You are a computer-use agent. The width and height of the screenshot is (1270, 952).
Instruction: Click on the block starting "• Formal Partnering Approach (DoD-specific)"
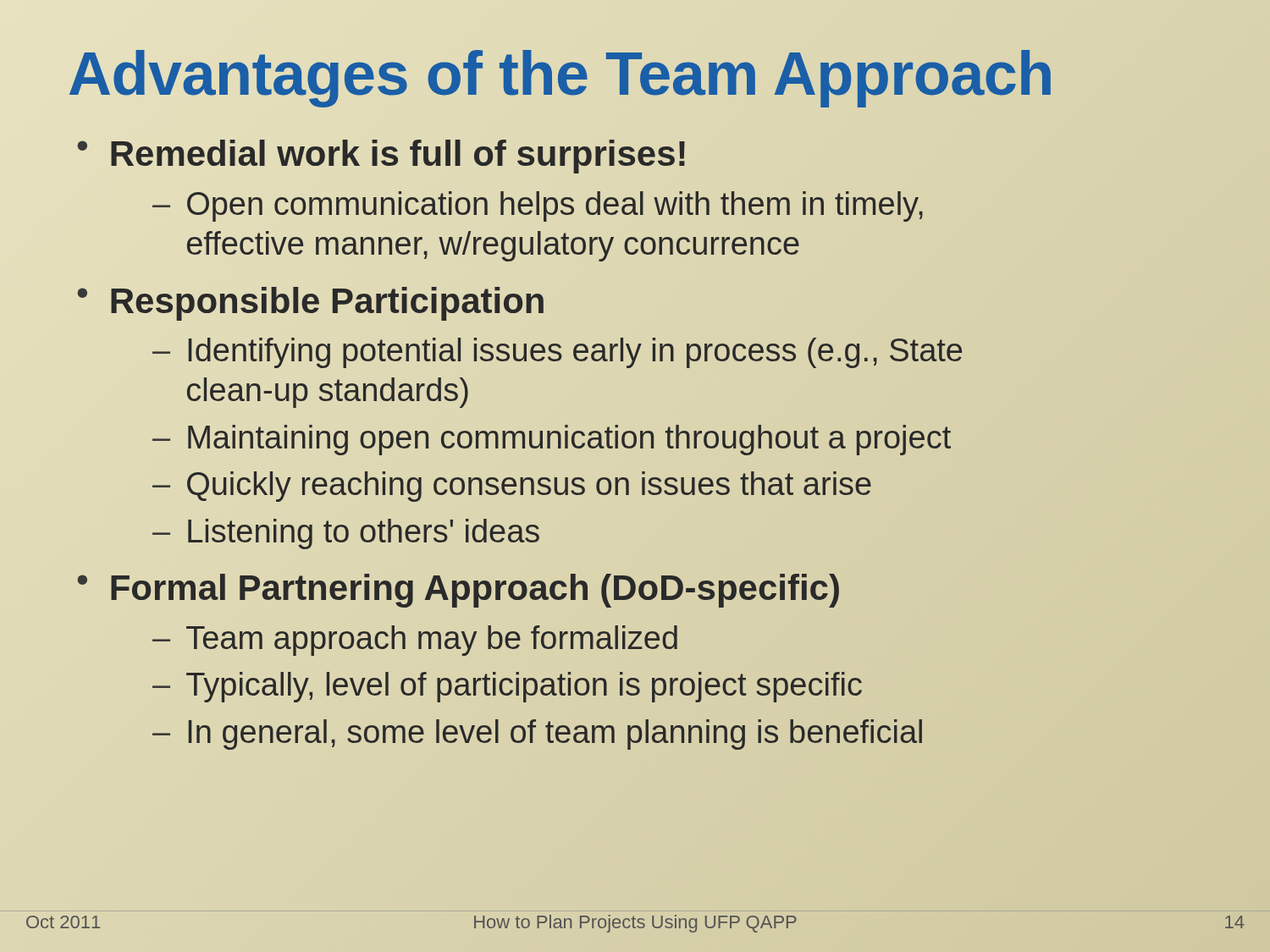(458, 589)
